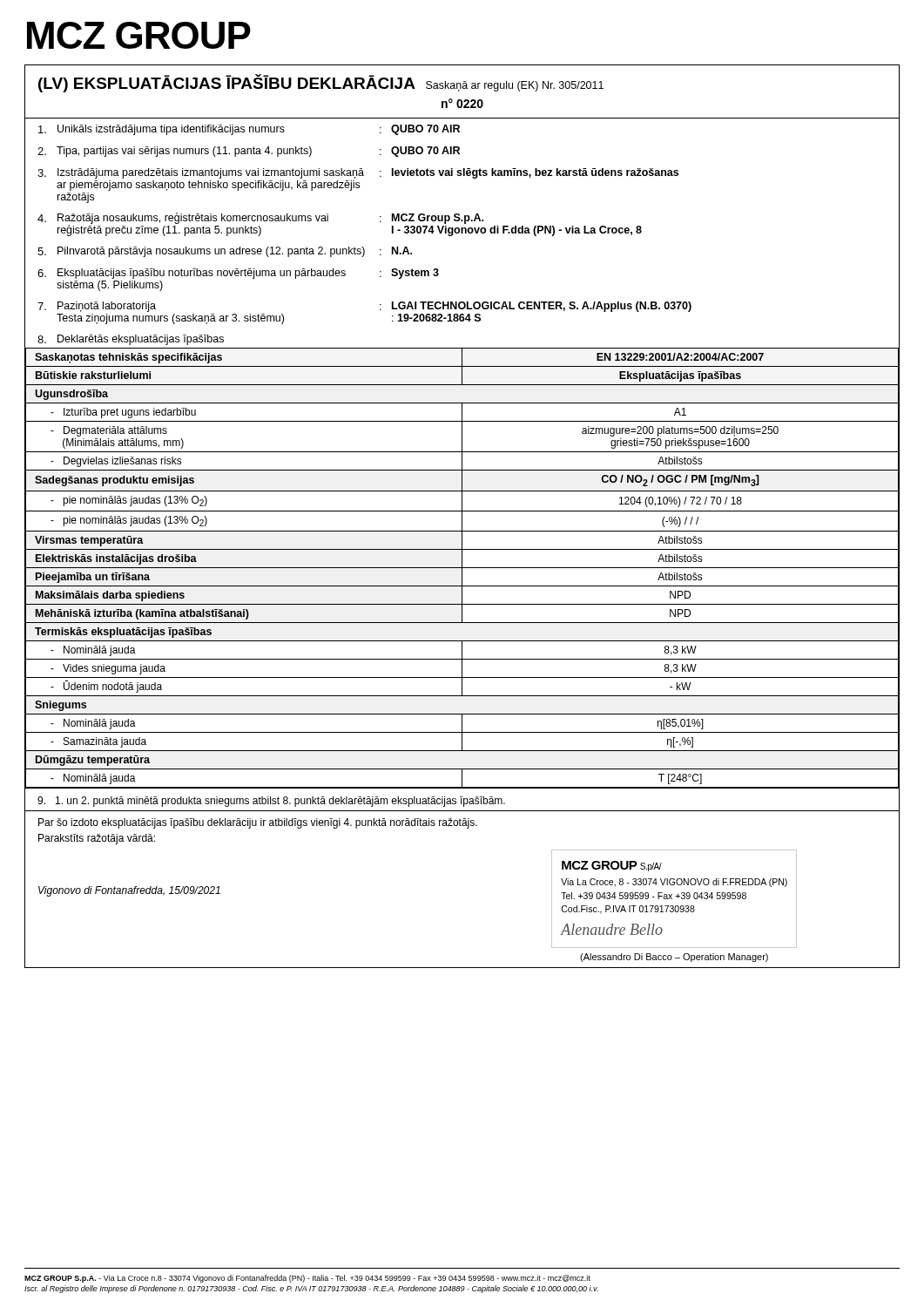Find the block on this page that starts "6. Ekspluatācijas īpašību noturības novērtējuma un pārbaudes sistēma"
This screenshot has height=1307, width=924.
(238, 274)
